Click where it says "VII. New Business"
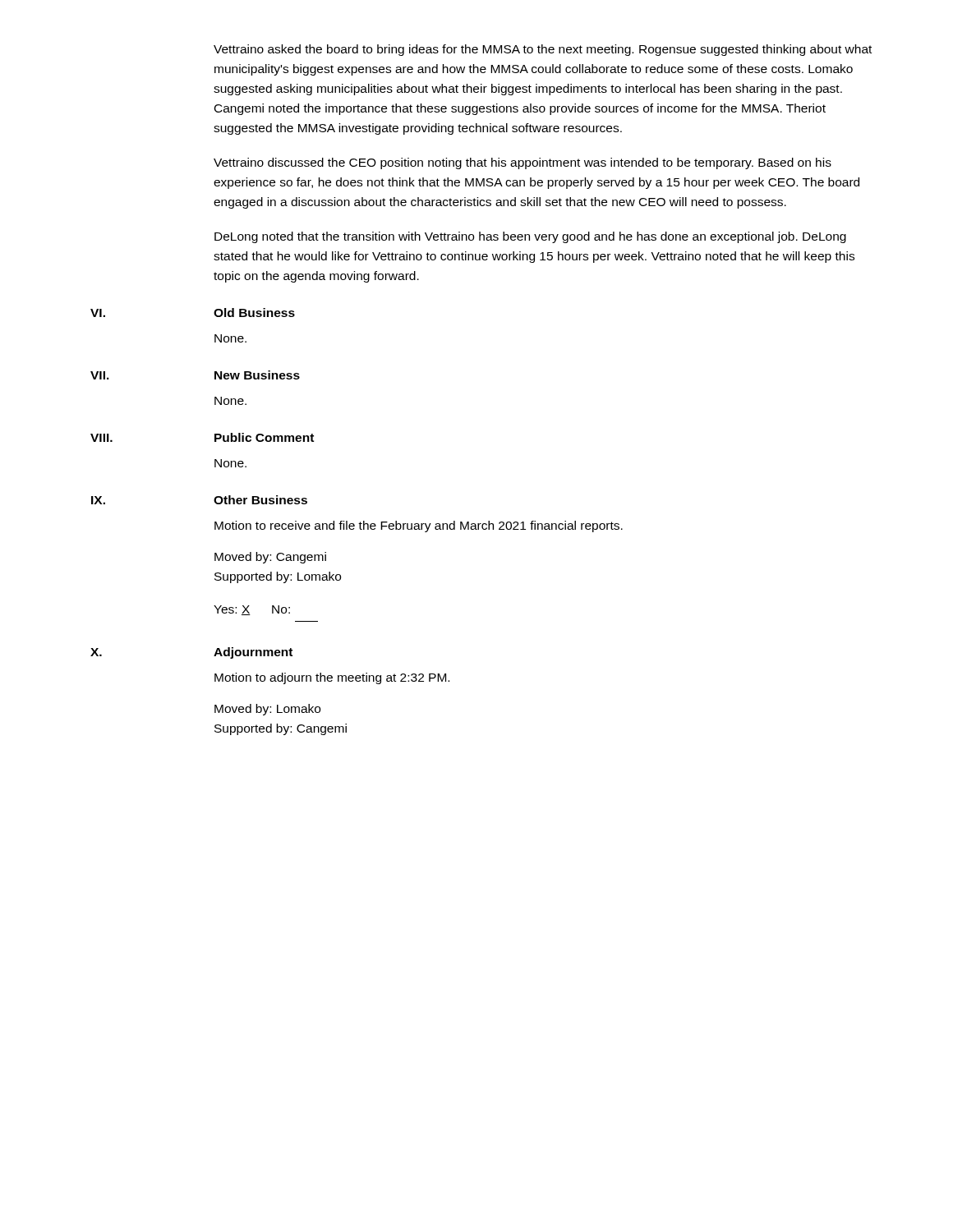This screenshot has height=1232, width=953. [101, 375]
